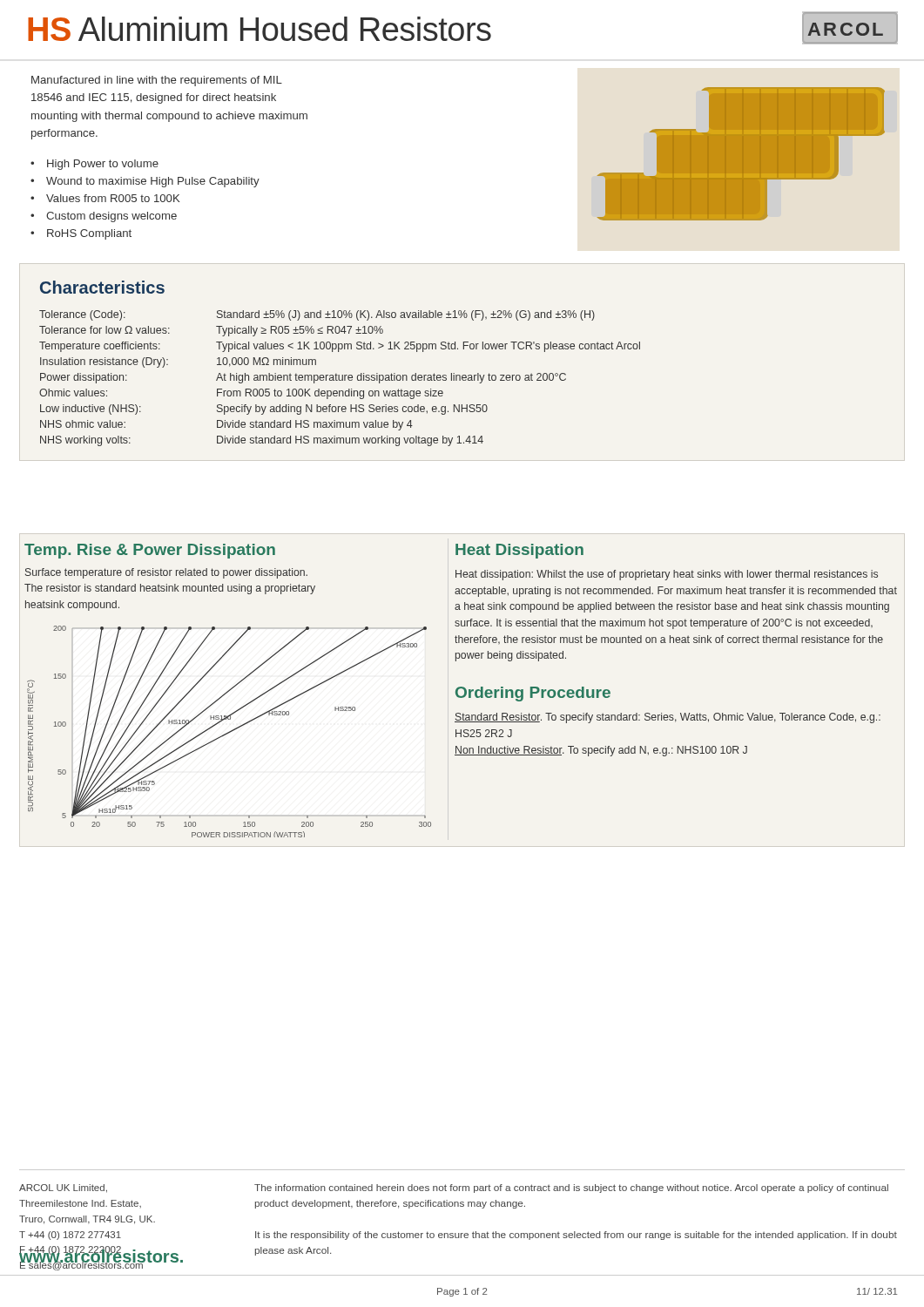Click on the text block starting "•Custom designs welcome"
Screen dimensions: 1307x924
pyautogui.click(x=104, y=216)
